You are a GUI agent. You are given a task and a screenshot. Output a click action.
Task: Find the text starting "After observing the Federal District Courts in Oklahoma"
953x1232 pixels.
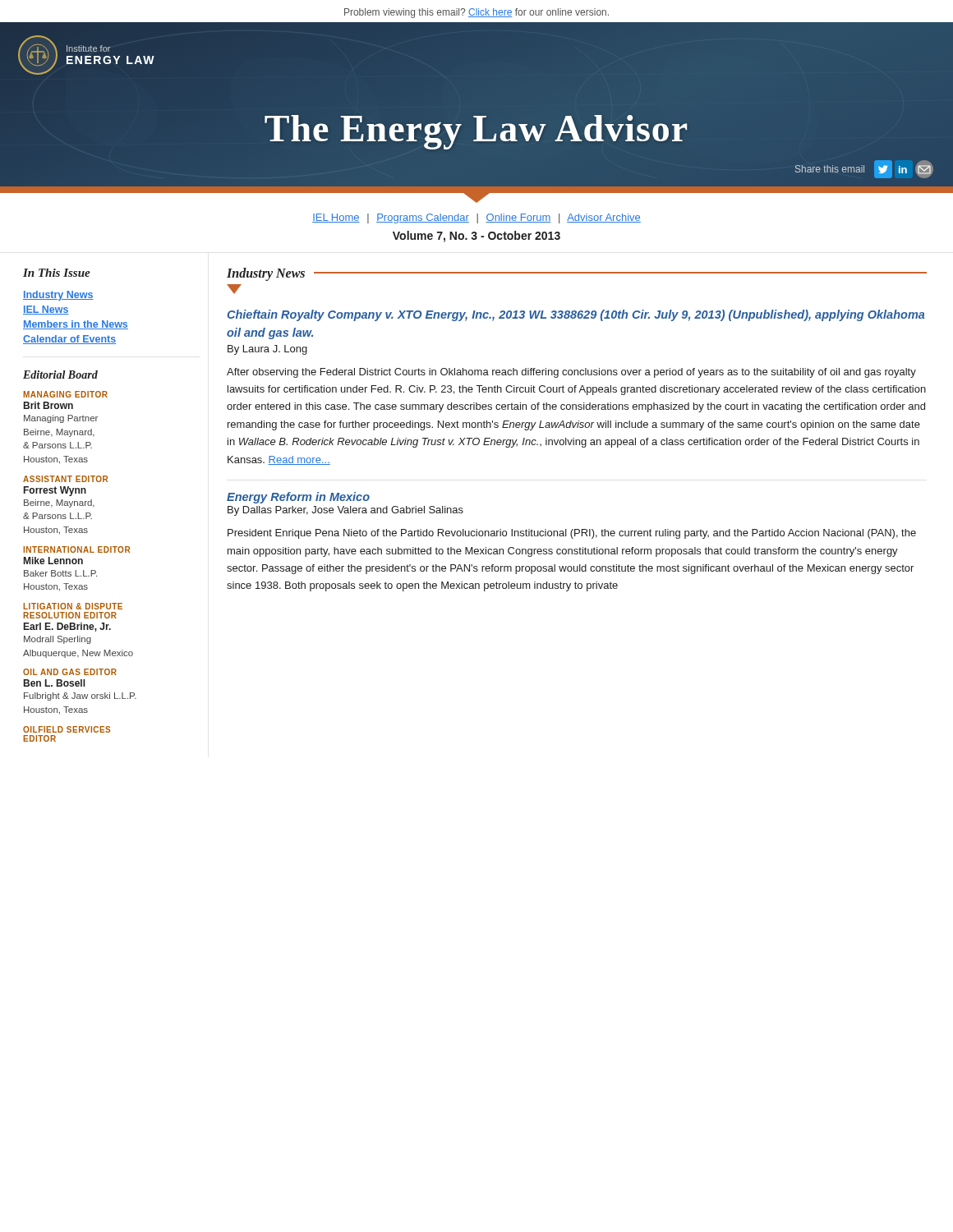click(x=576, y=415)
